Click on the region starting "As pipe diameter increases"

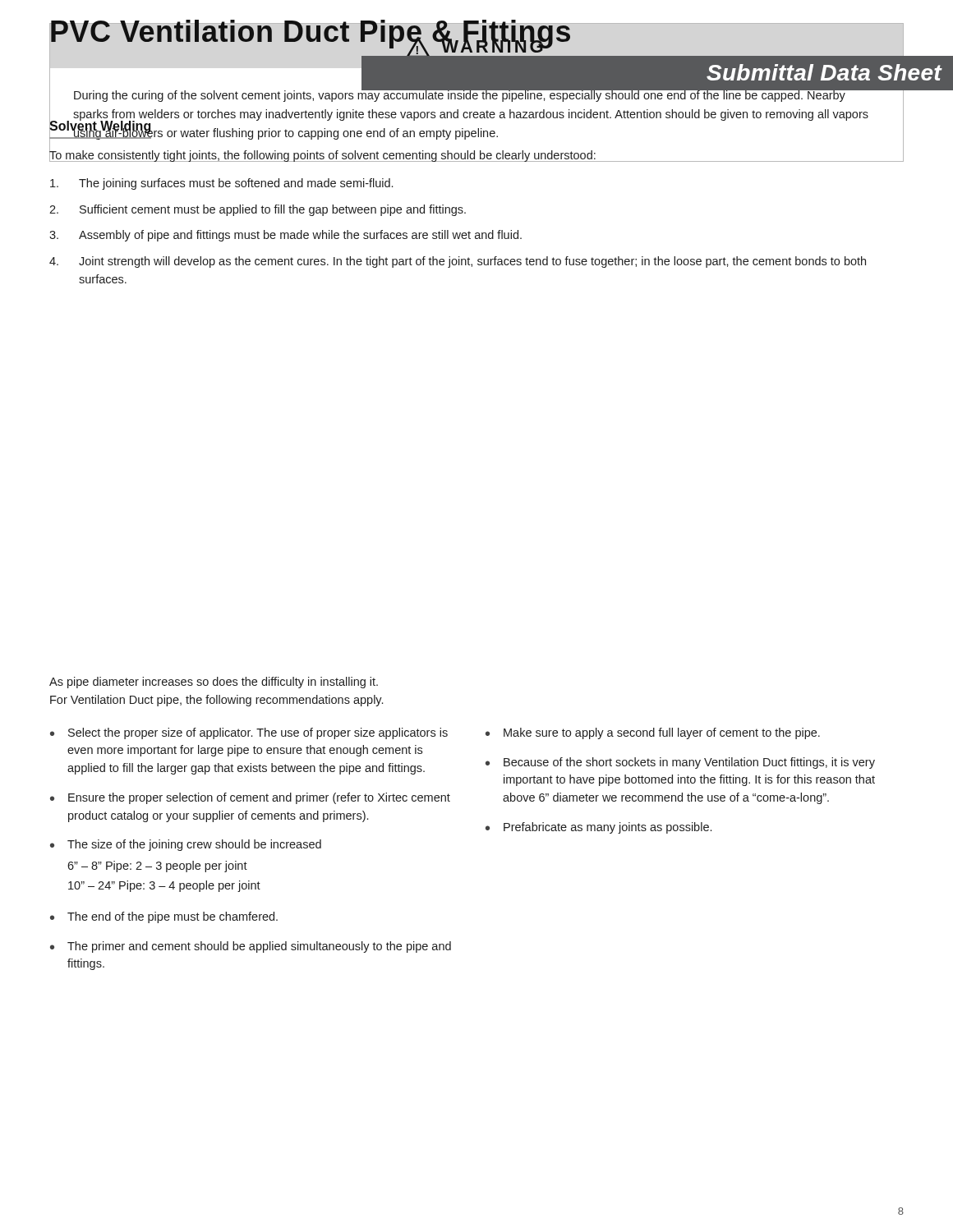click(x=217, y=691)
